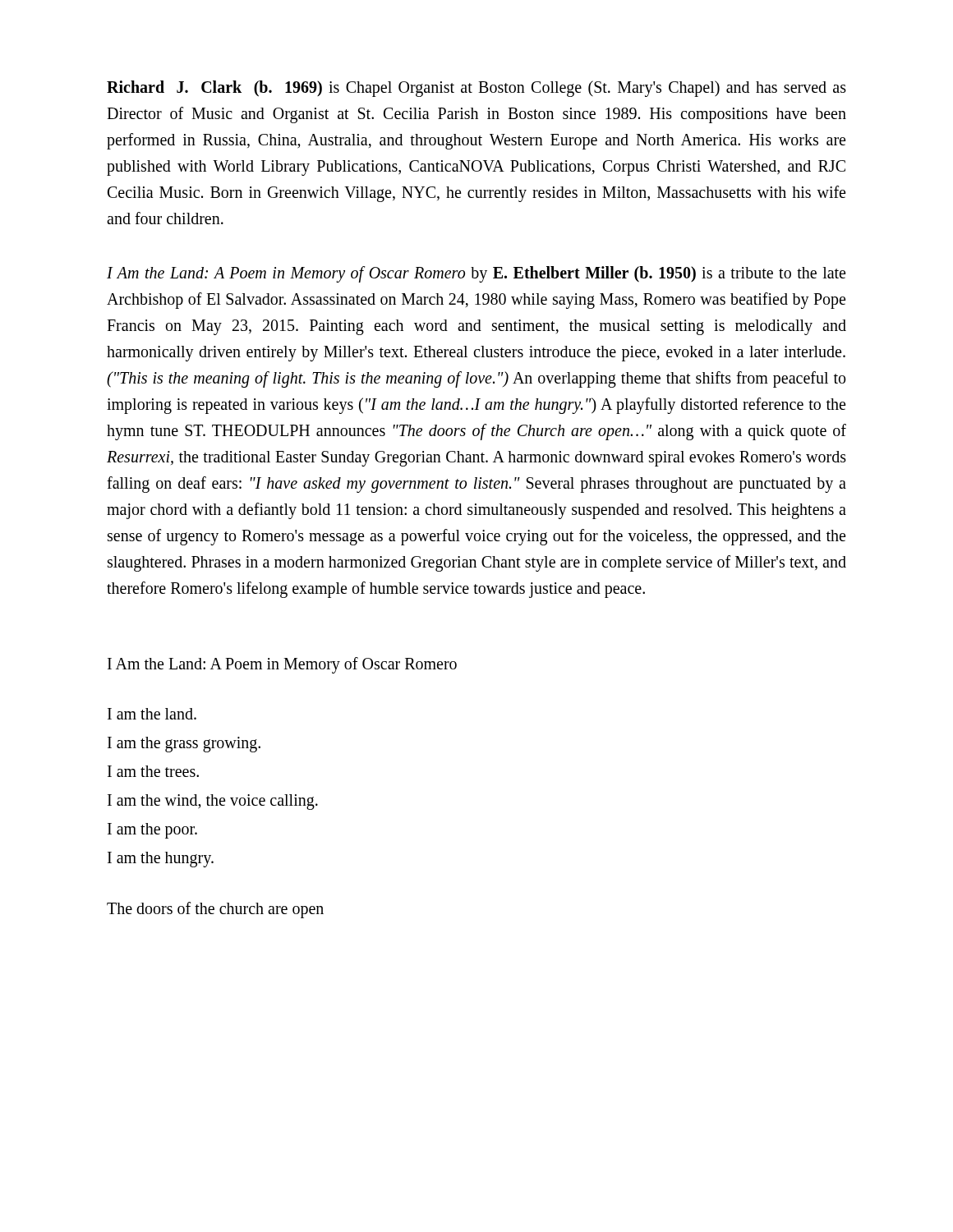Click the passage that begins "I am the land. I am the grass"

pyautogui.click(x=213, y=786)
